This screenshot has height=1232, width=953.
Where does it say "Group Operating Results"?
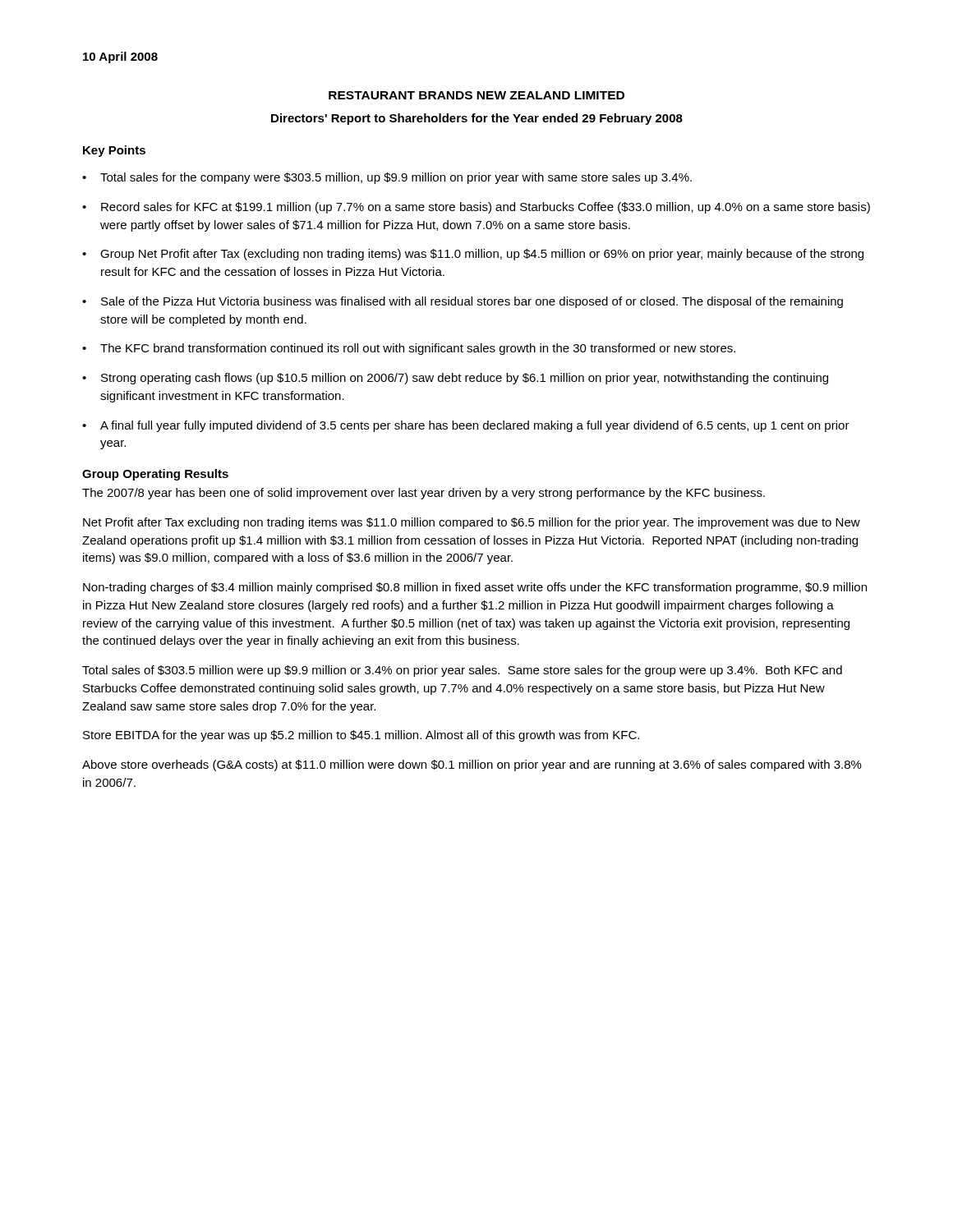pos(155,474)
